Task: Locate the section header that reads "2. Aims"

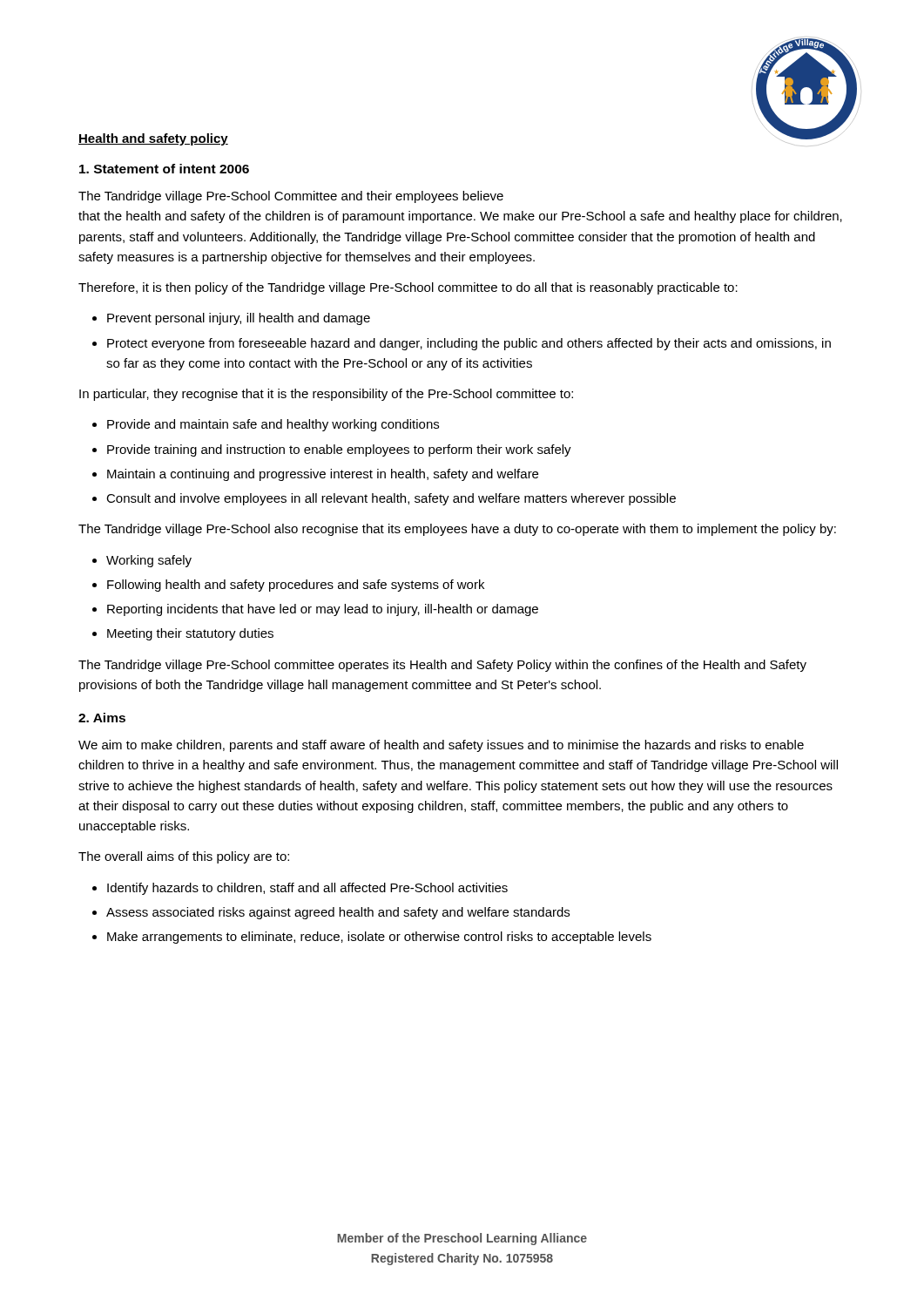Action: click(102, 718)
